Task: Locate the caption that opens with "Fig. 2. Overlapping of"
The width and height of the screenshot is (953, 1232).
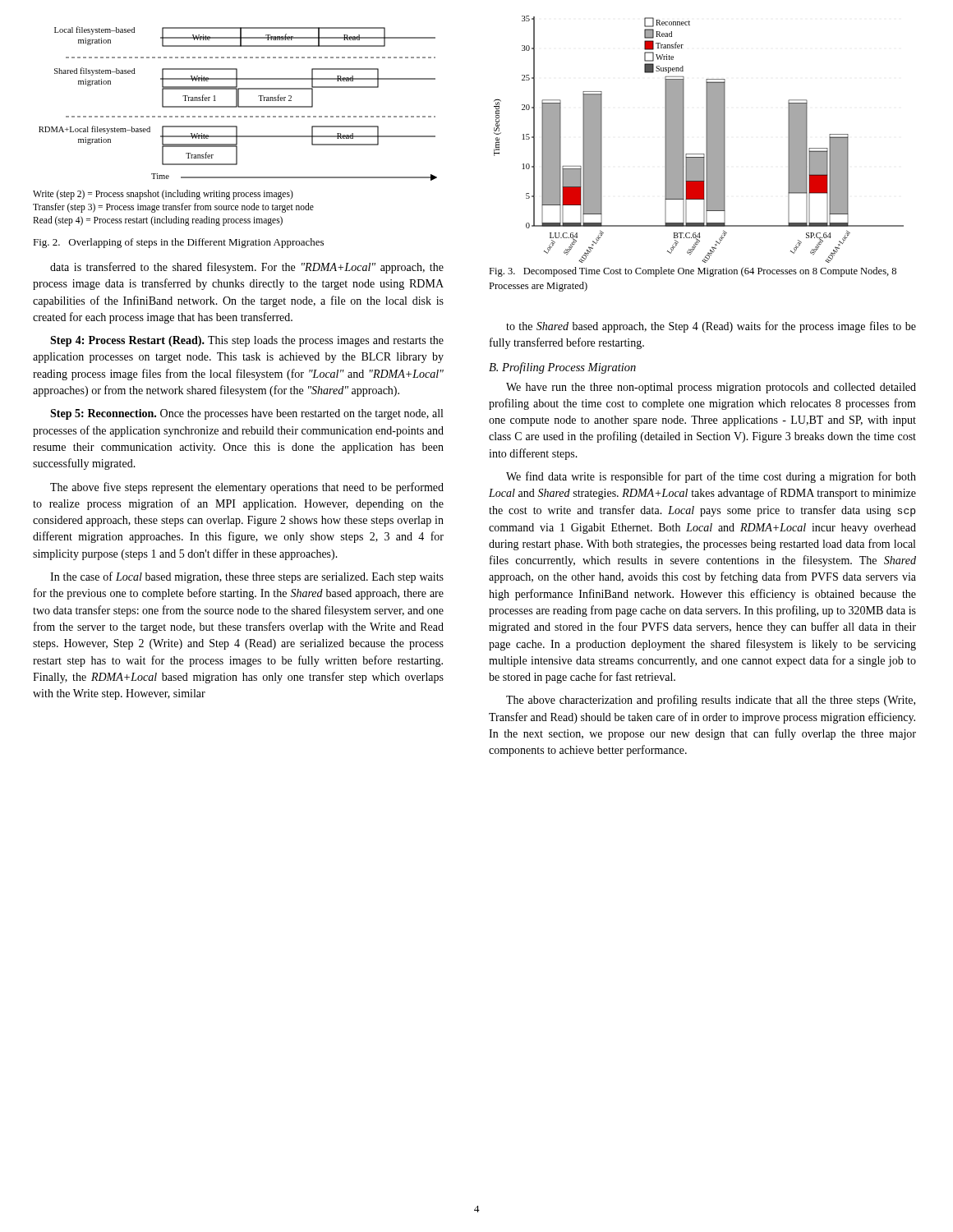Action: 179,242
